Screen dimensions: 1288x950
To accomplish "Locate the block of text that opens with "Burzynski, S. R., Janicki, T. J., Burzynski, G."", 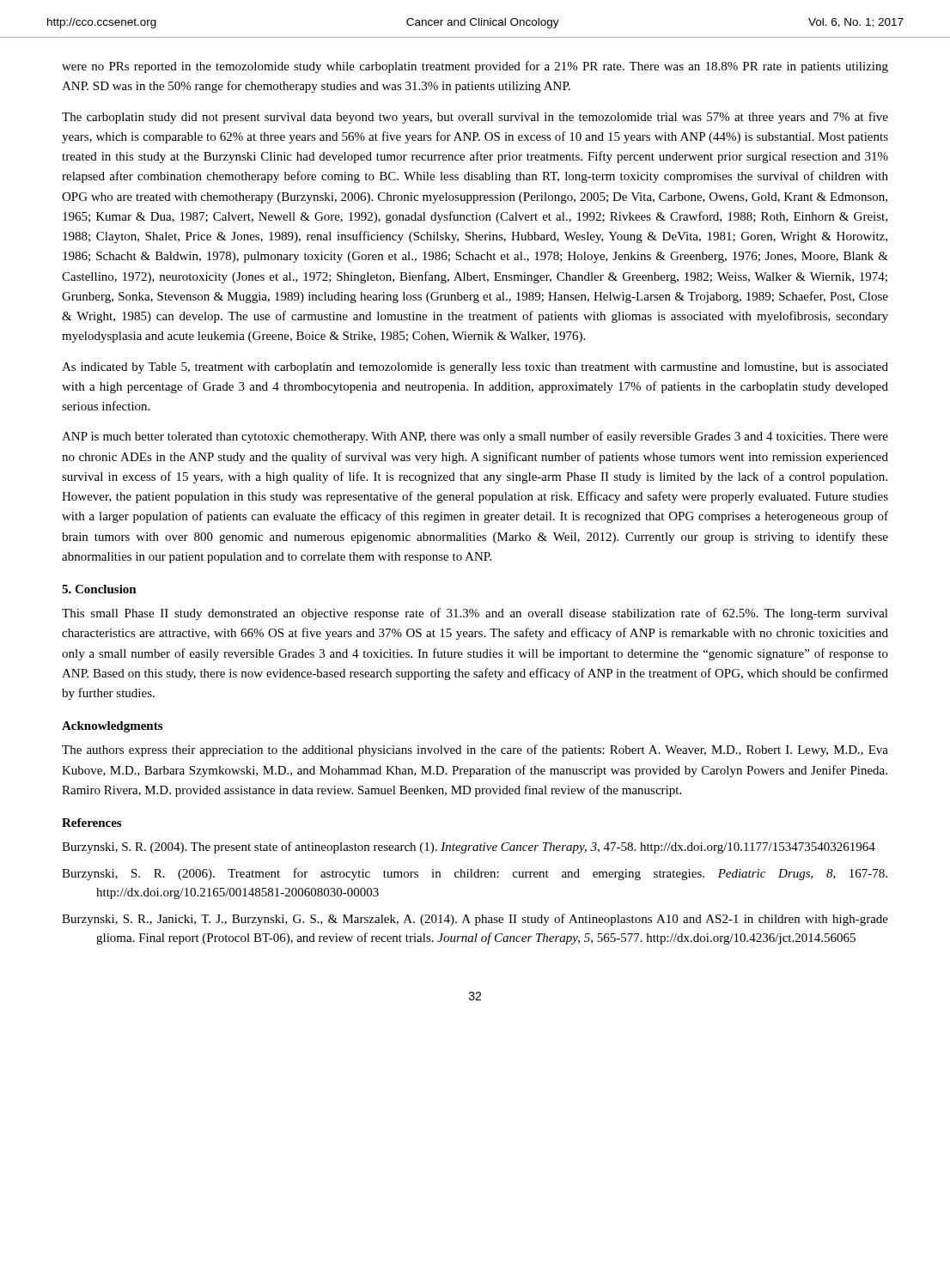I will point(475,928).
